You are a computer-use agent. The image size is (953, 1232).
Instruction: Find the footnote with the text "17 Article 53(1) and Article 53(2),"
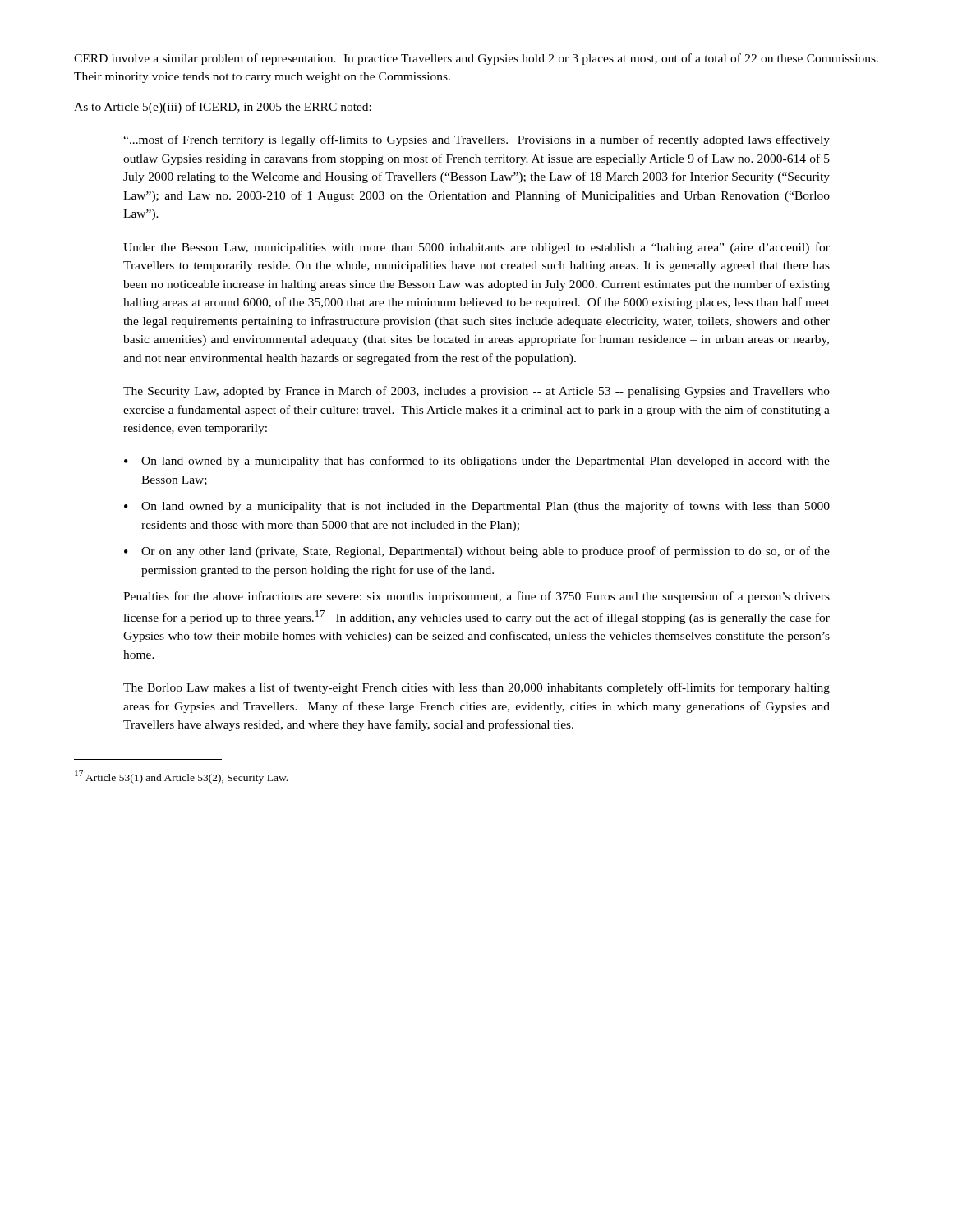click(181, 775)
